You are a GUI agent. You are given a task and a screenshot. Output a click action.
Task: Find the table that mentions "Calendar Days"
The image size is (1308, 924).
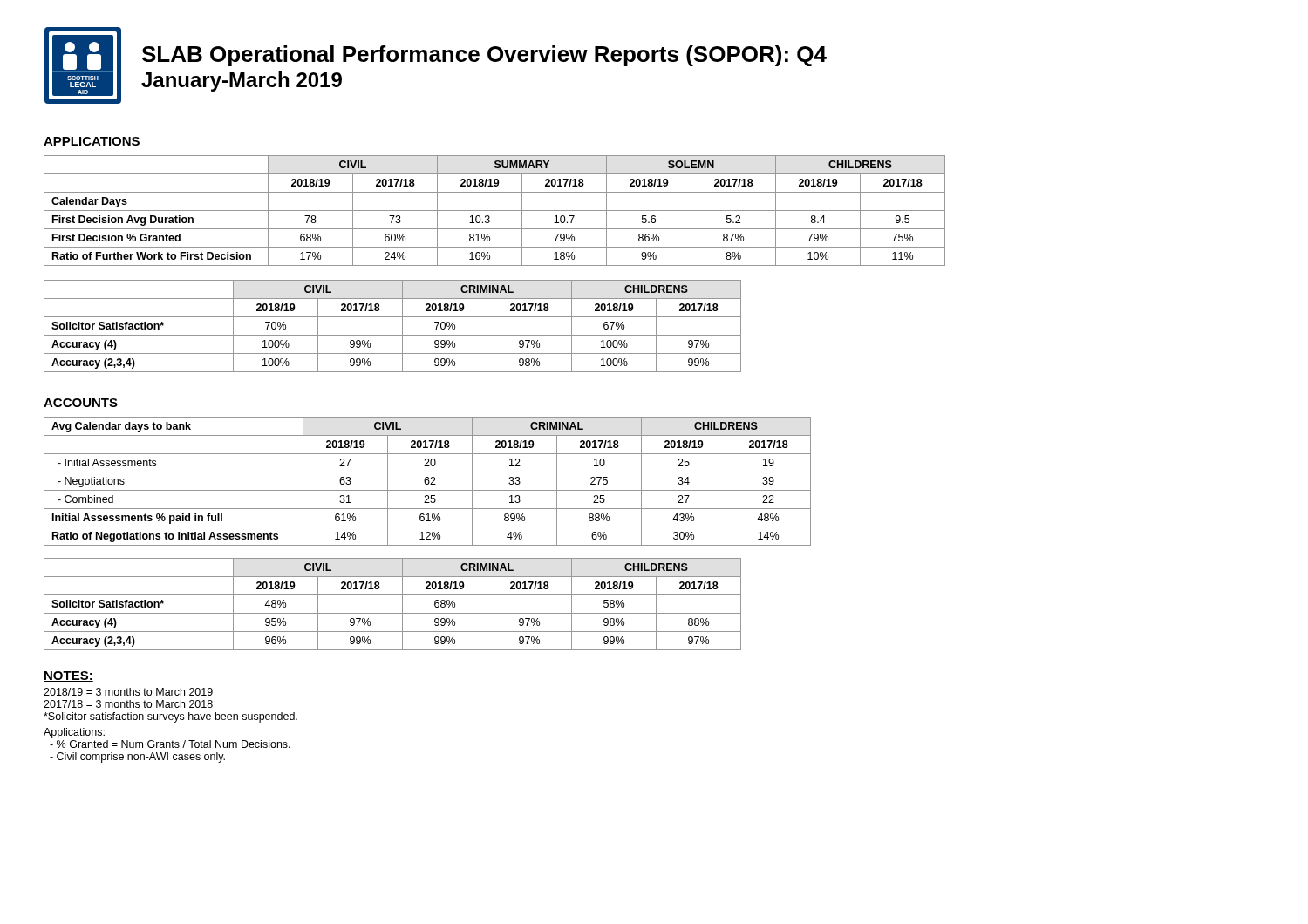(494, 210)
